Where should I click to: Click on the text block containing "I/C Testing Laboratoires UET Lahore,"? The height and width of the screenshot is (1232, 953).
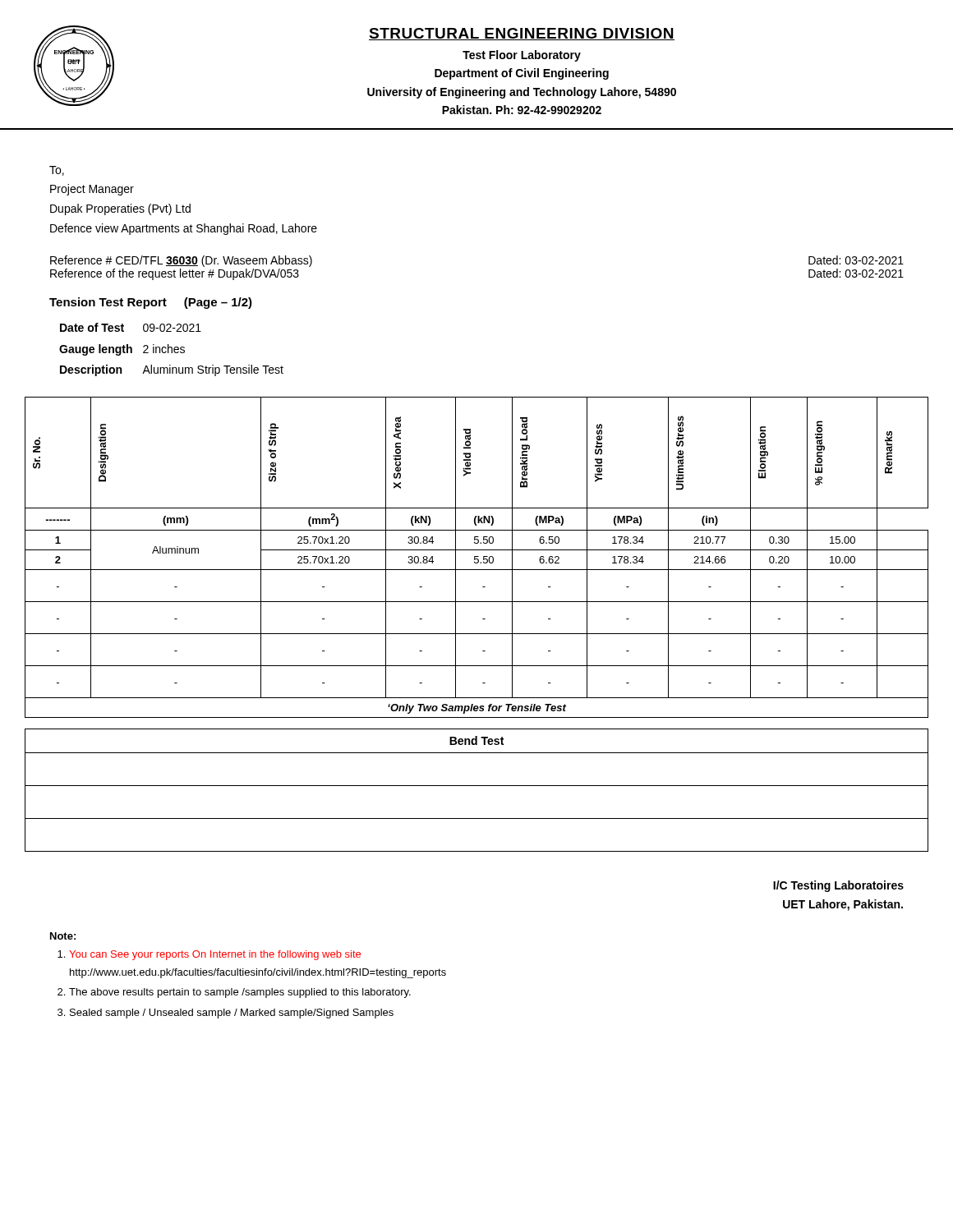[x=838, y=895]
